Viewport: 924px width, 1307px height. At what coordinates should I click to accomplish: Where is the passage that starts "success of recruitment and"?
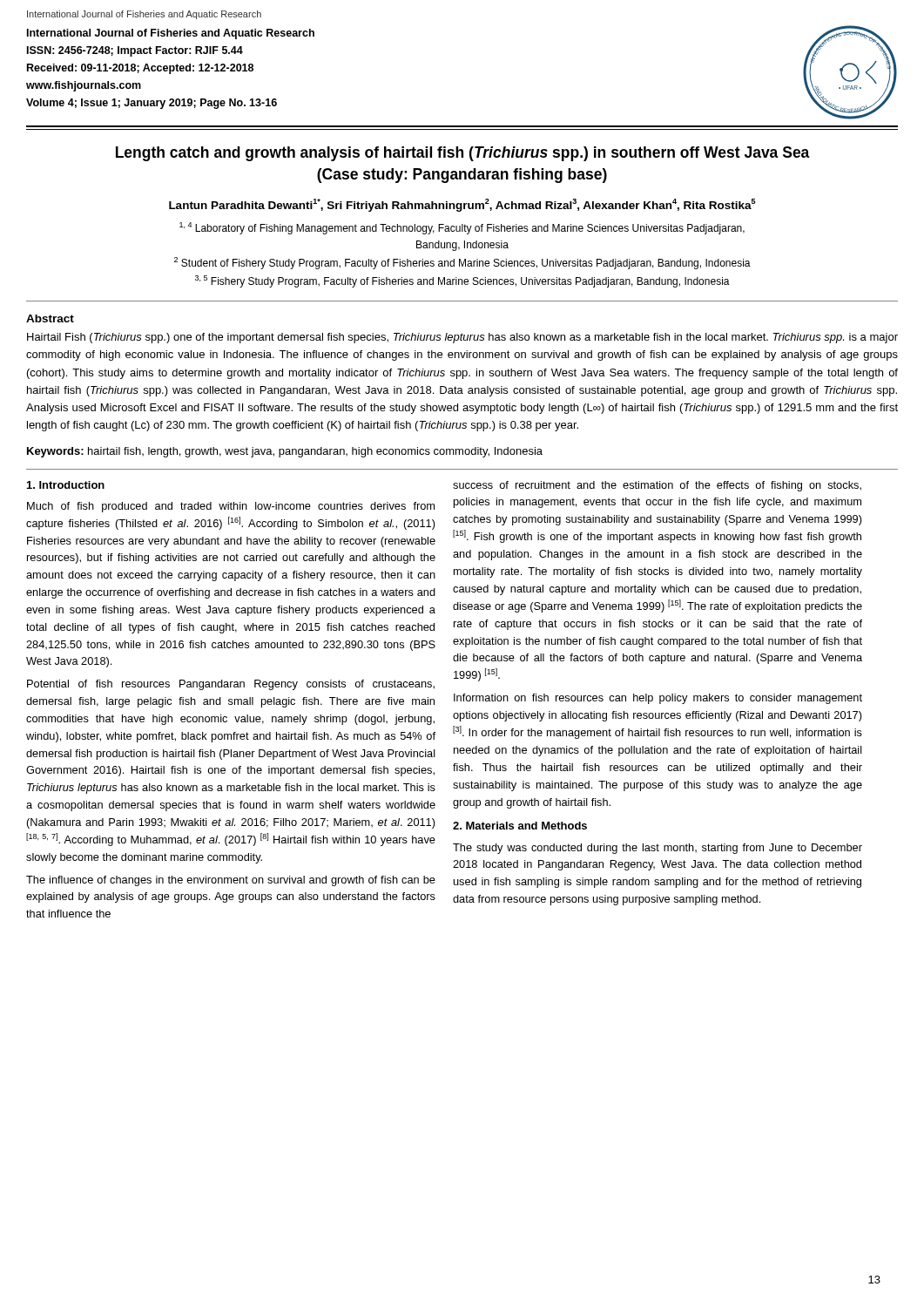(658, 644)
